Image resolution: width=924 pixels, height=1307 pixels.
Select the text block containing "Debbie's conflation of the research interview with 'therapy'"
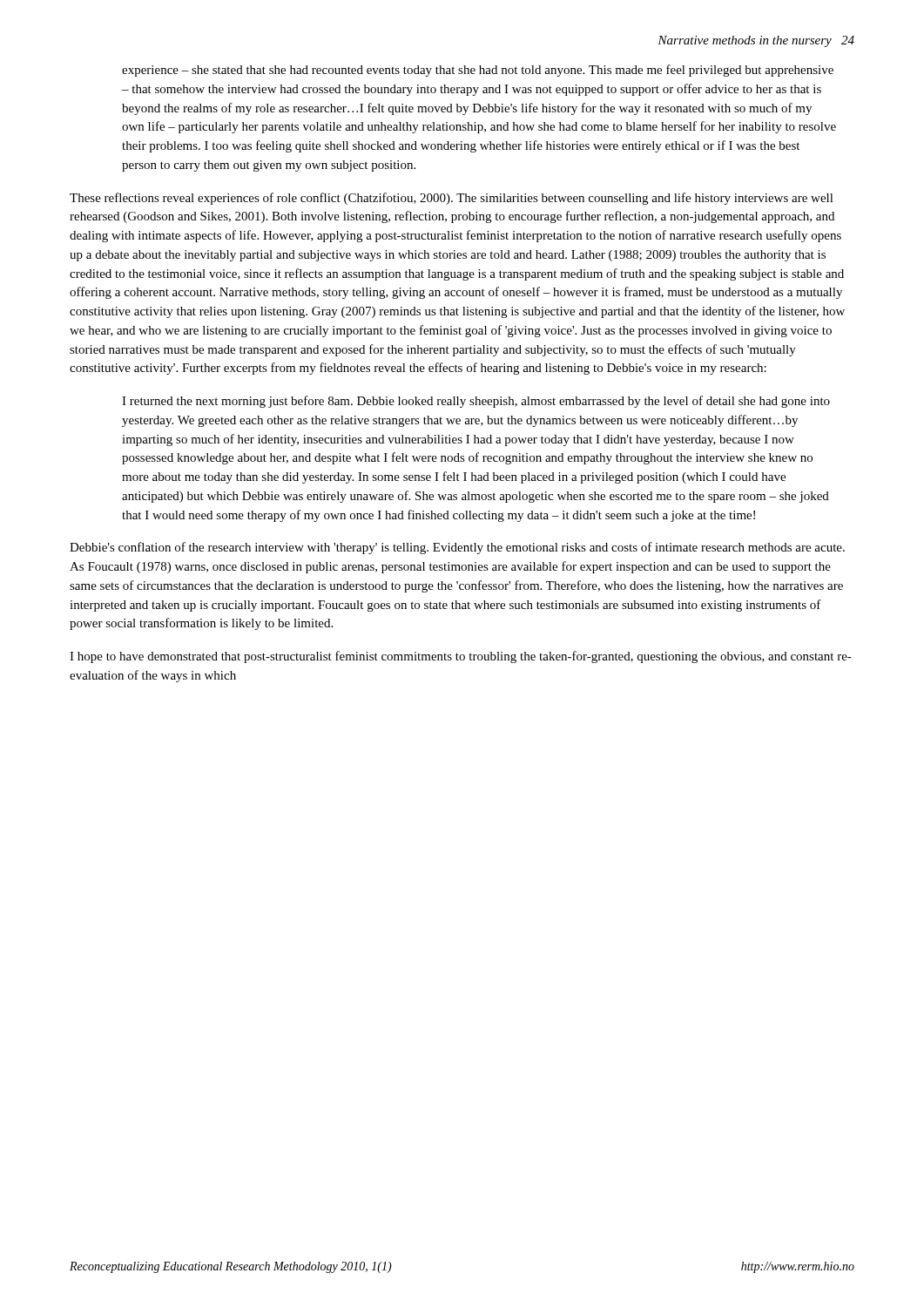pos(458,585)
